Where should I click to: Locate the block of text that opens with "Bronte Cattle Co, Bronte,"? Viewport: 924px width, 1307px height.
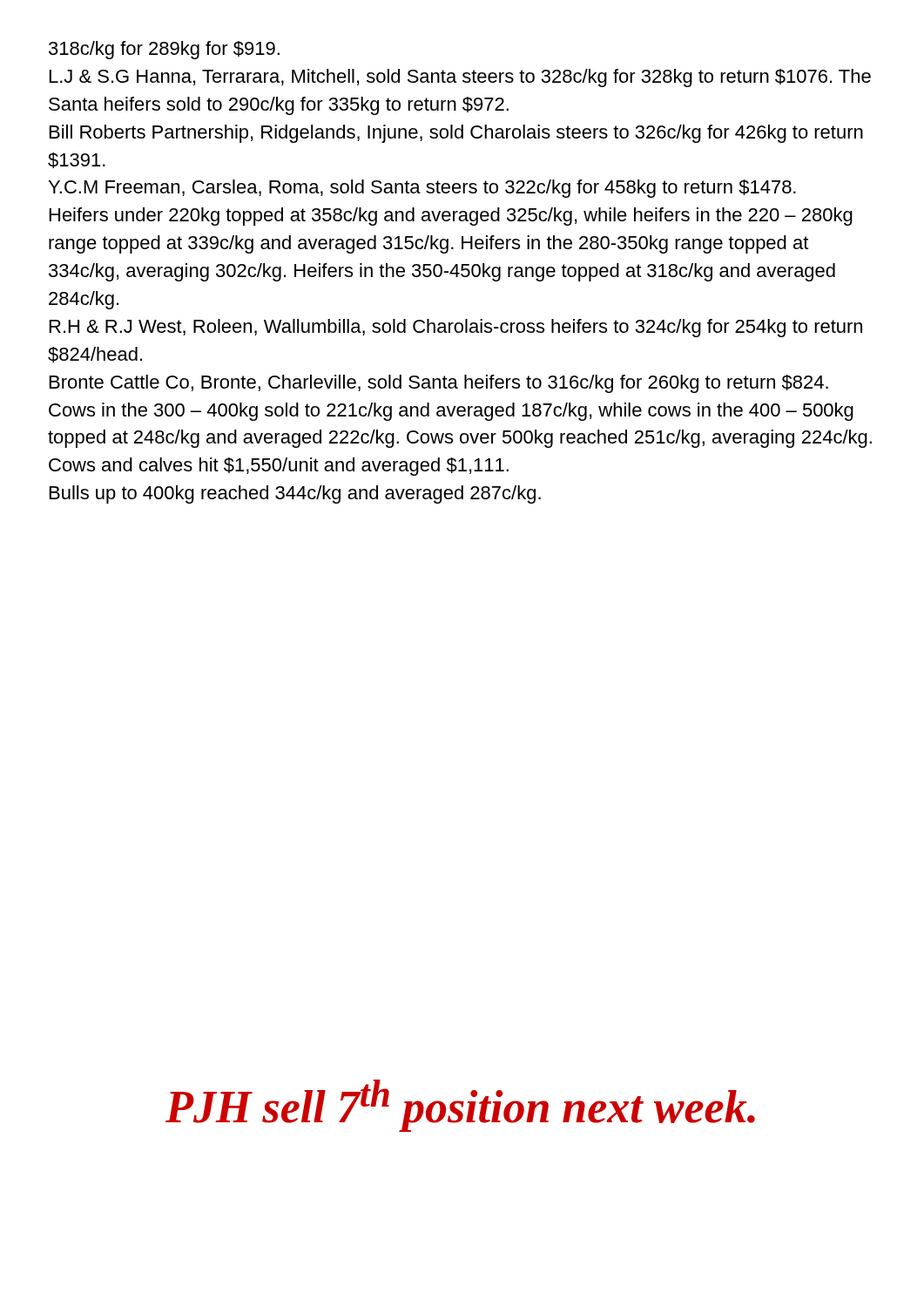[439, 382]
